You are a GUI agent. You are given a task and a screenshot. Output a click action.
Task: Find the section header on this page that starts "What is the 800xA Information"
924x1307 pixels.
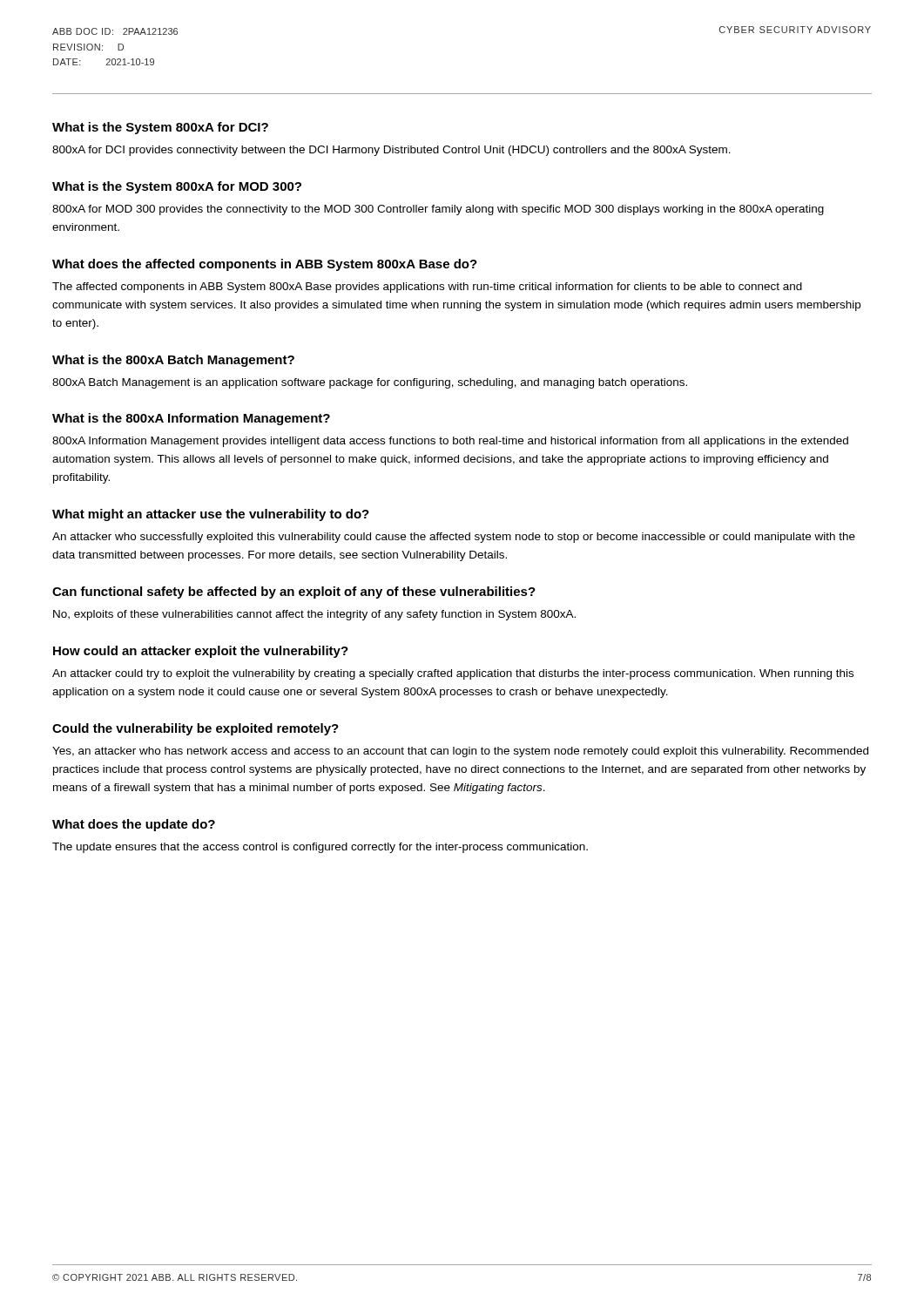[191, 418]
